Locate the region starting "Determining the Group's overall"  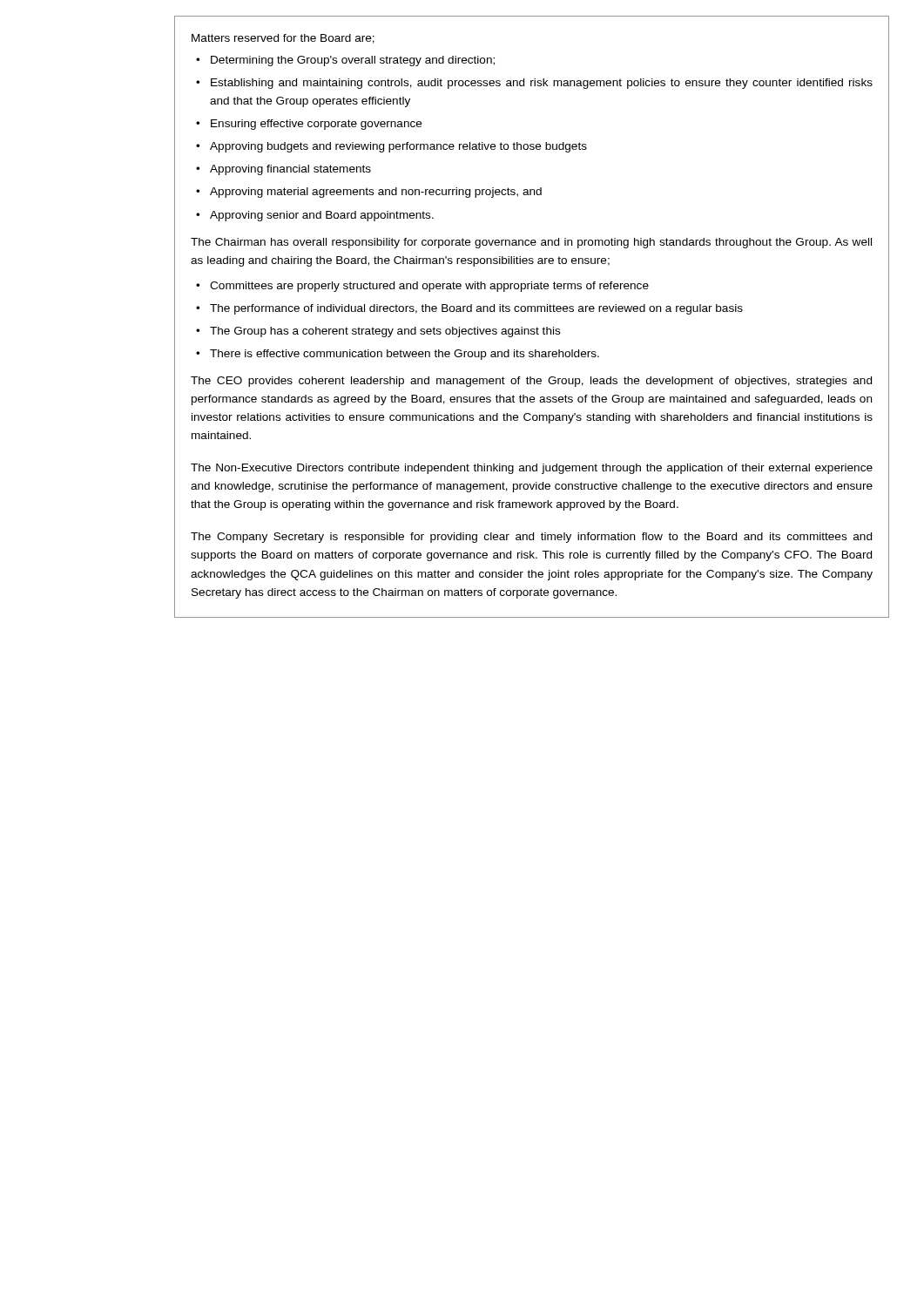click(x=353, y=60)
